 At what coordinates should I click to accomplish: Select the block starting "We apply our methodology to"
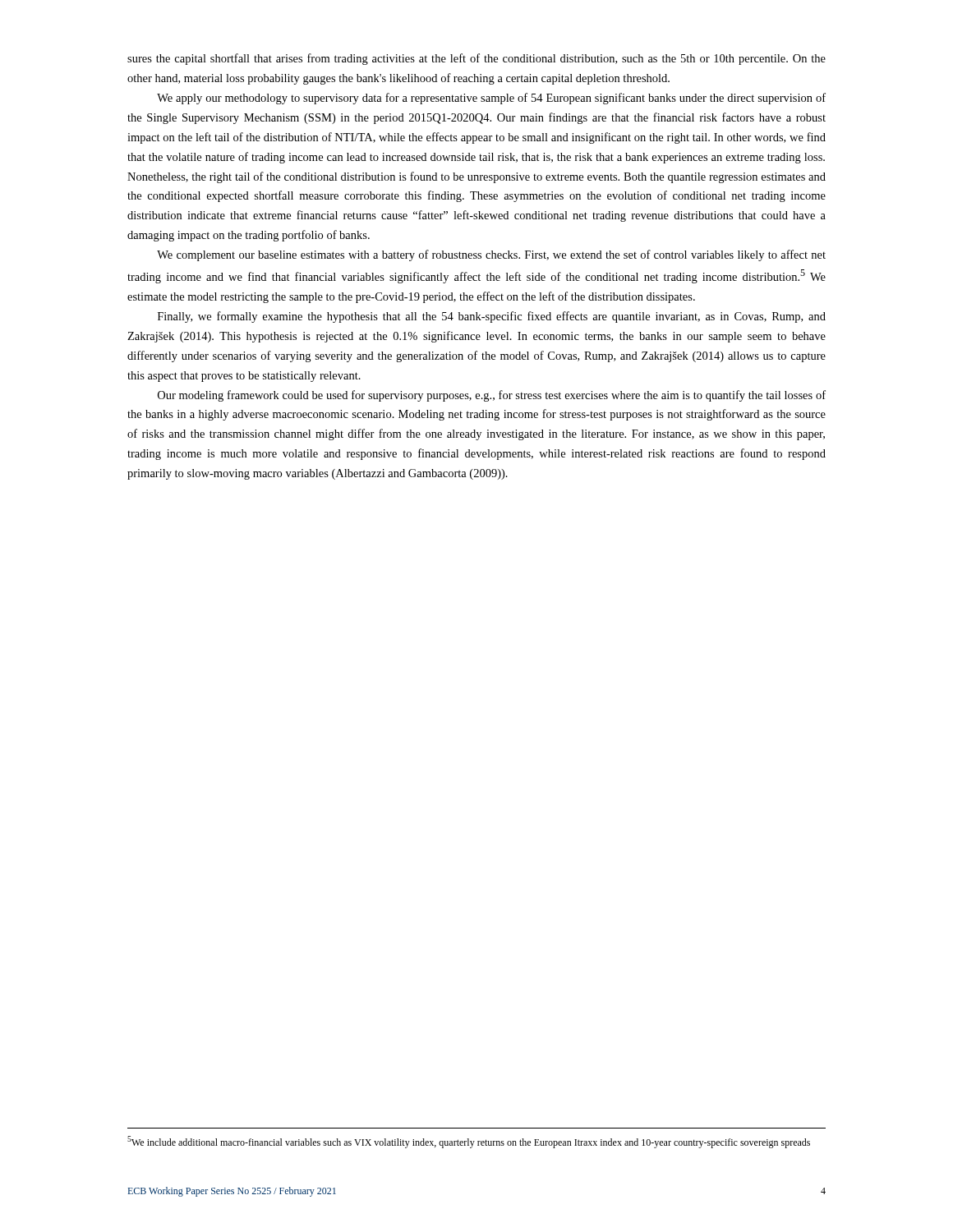click(x=476, y=166)
